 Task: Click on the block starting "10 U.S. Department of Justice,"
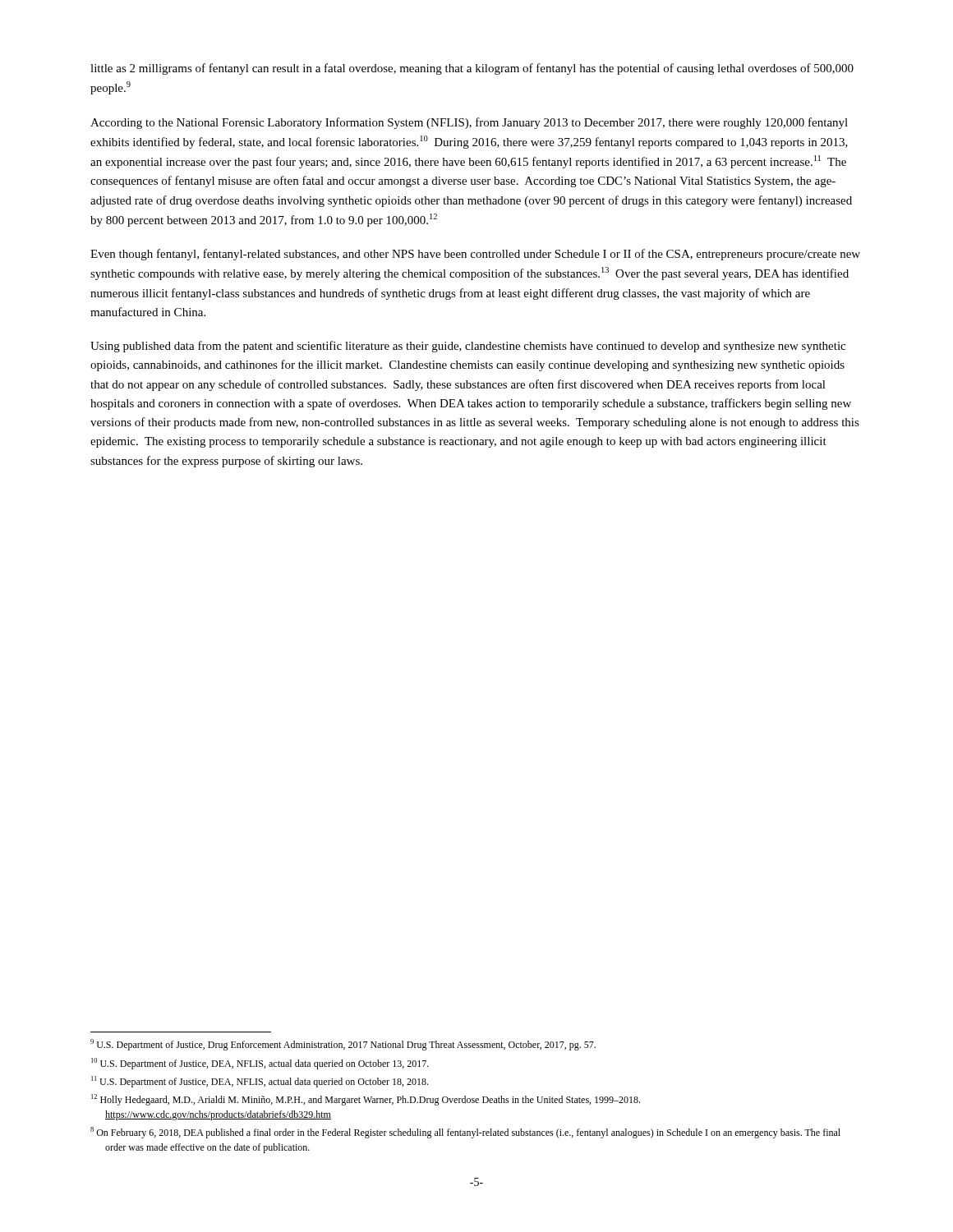point(260,1063)
